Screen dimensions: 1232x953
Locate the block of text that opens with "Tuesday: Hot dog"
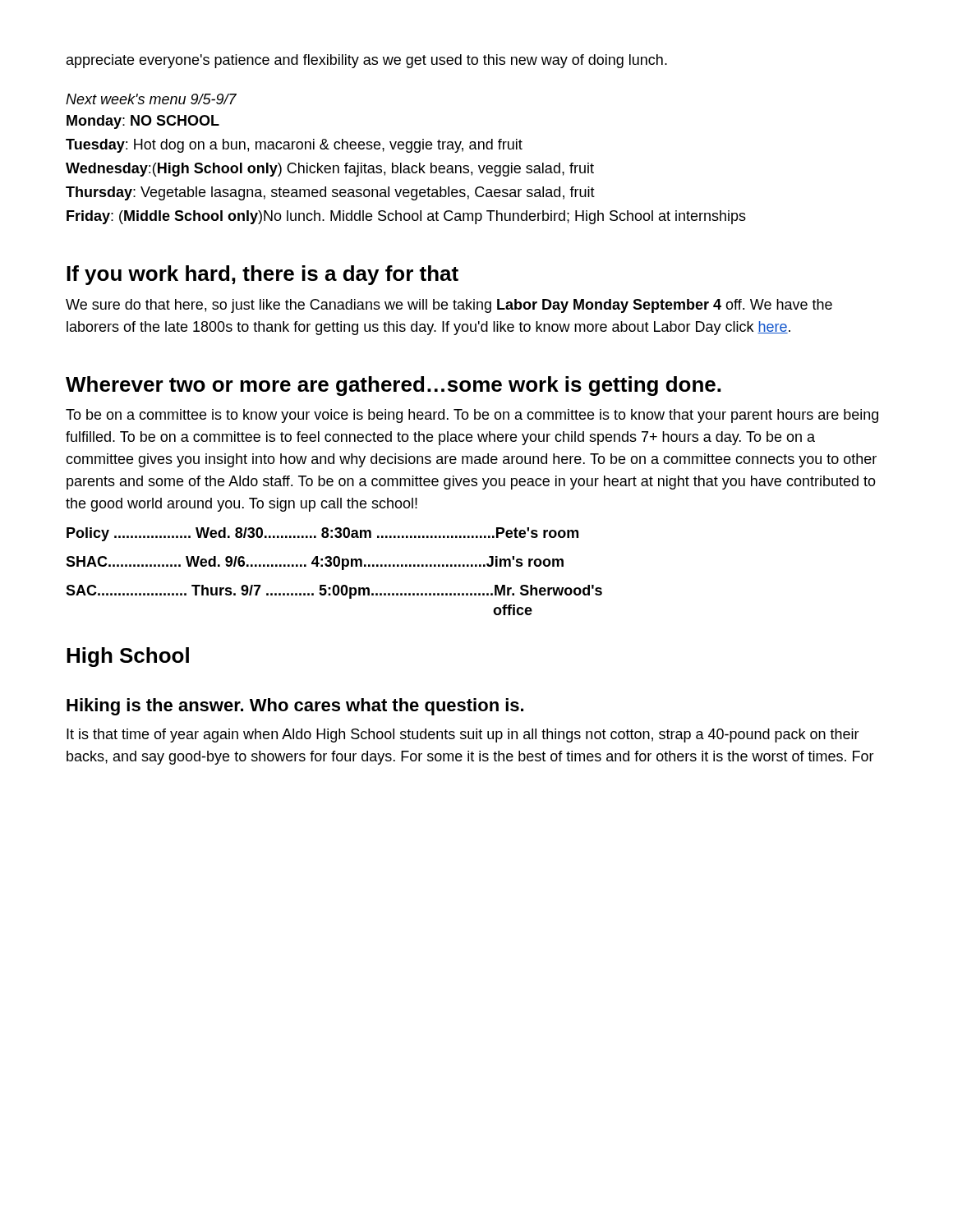pos(294,145)
